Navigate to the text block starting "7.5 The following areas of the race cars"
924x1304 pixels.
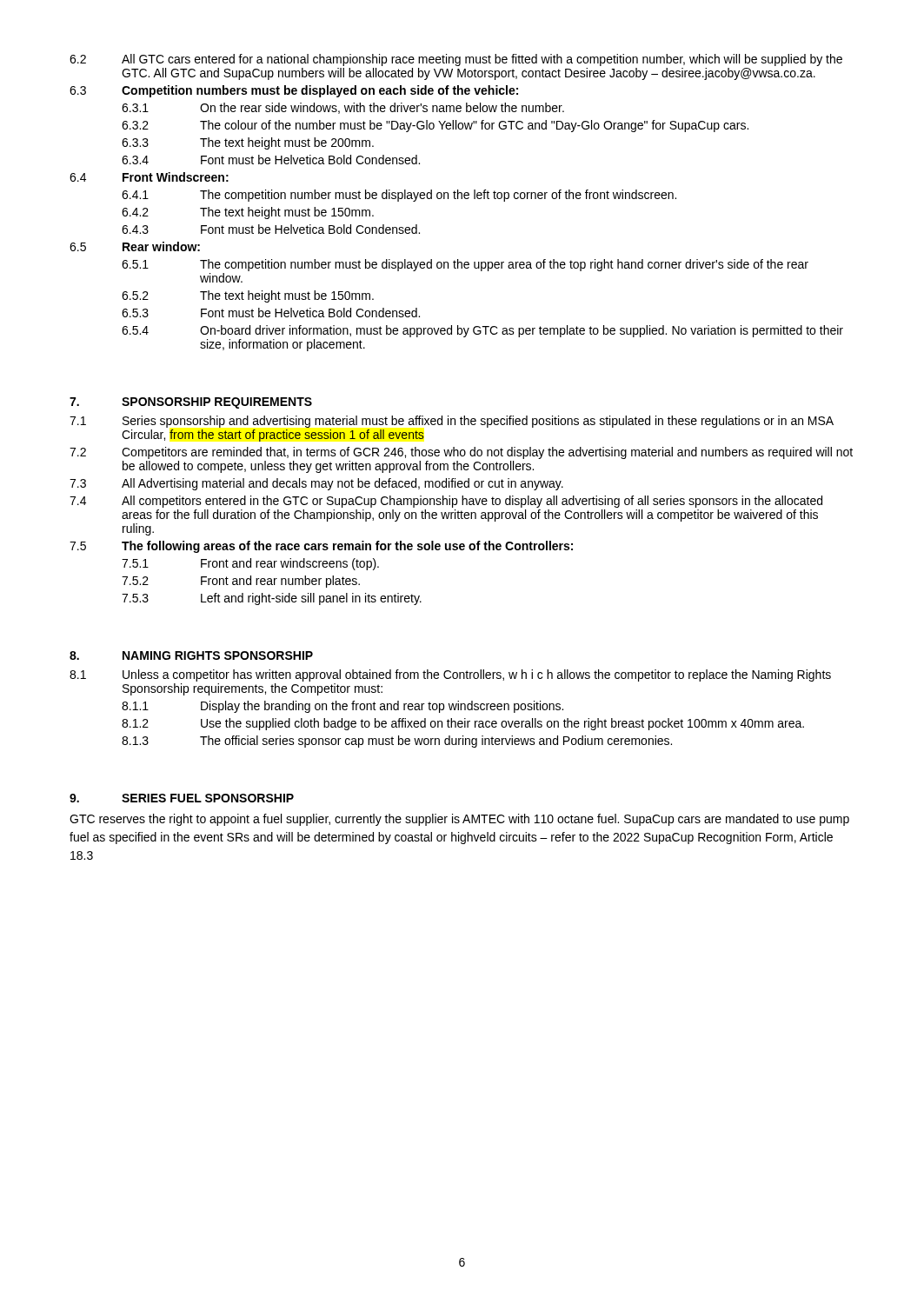(462, 546)
